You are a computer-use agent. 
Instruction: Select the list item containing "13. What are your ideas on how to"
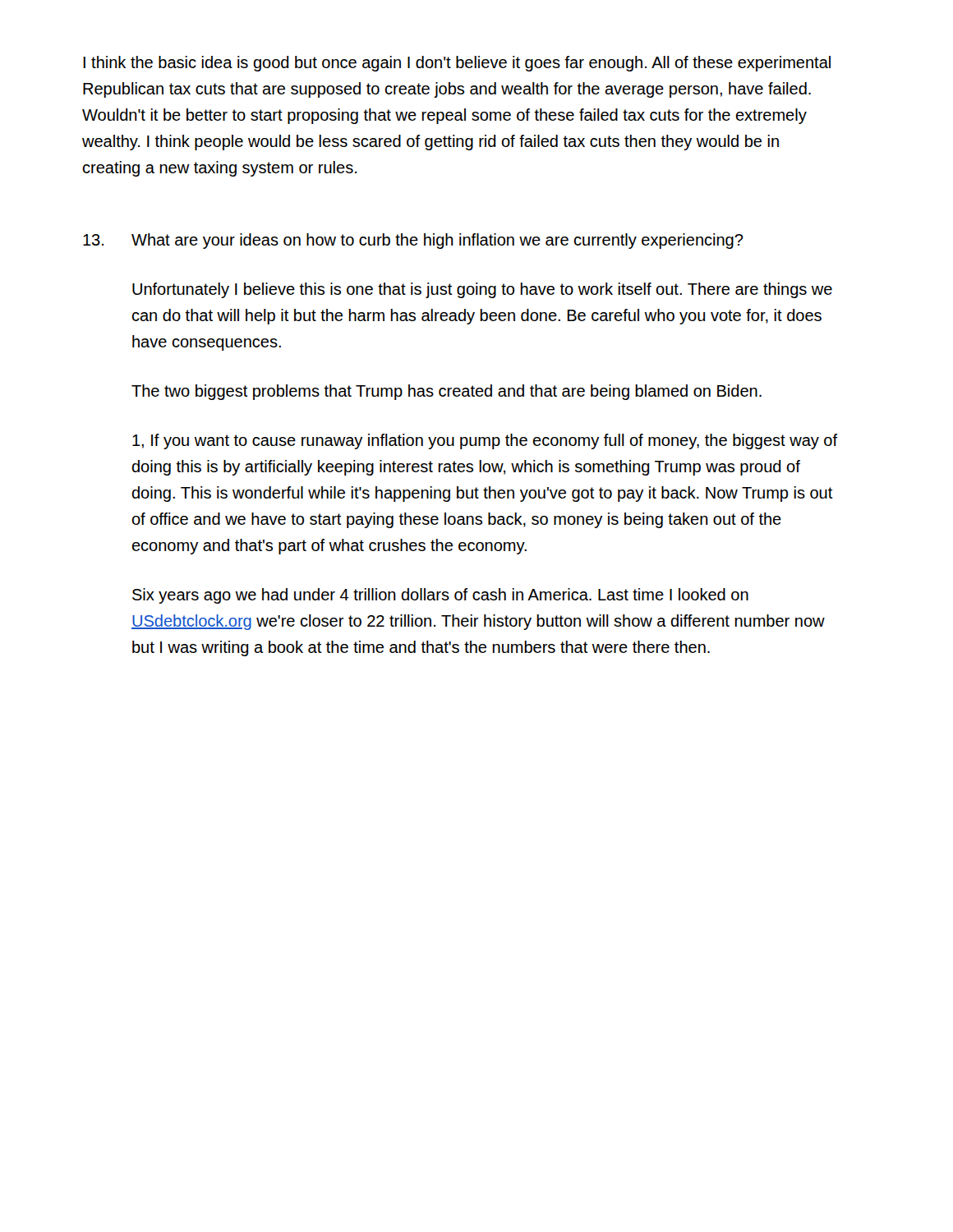coord(460,240)
